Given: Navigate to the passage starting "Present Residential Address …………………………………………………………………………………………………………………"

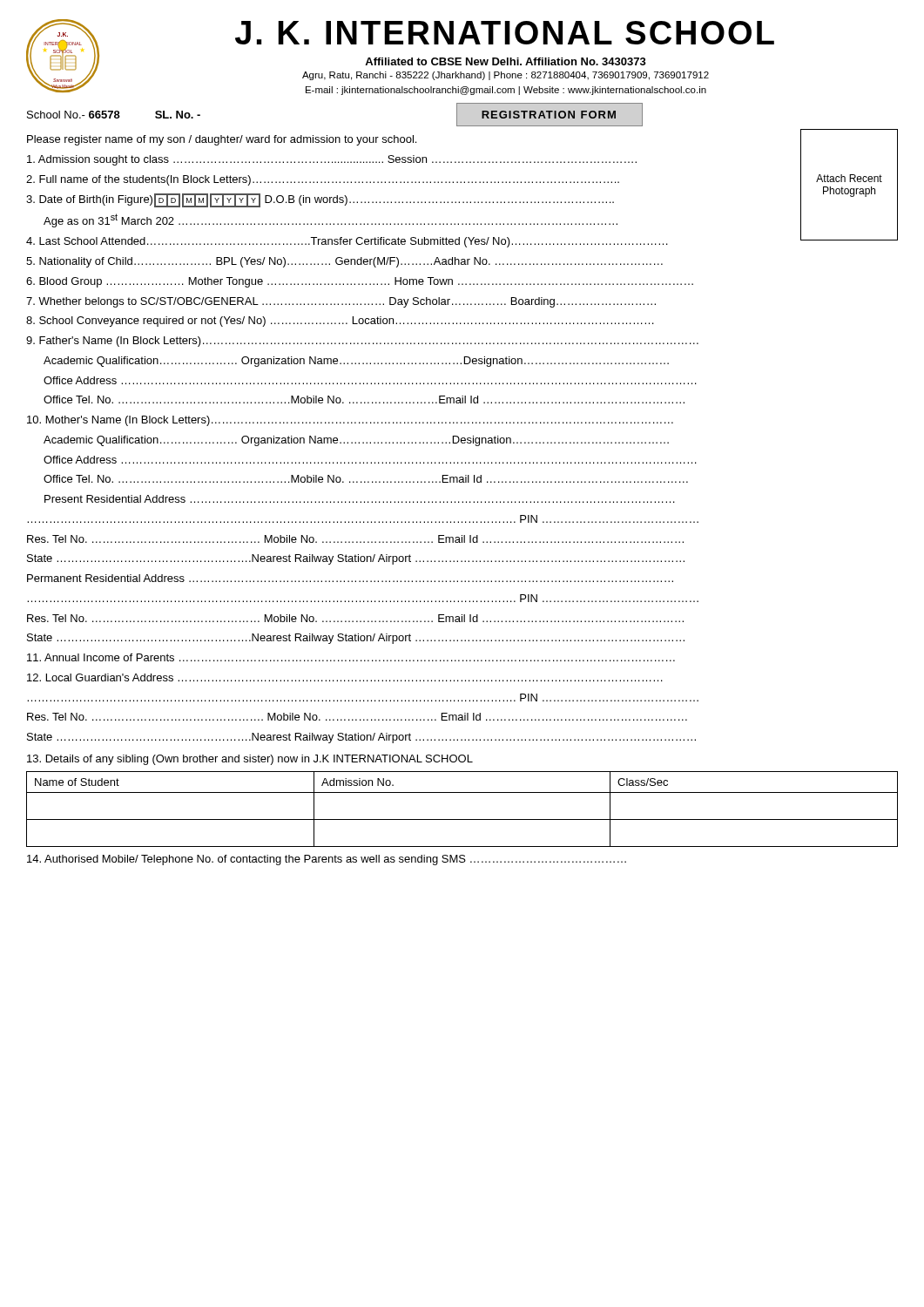Looking at the screenshot, I should [360, 499].
